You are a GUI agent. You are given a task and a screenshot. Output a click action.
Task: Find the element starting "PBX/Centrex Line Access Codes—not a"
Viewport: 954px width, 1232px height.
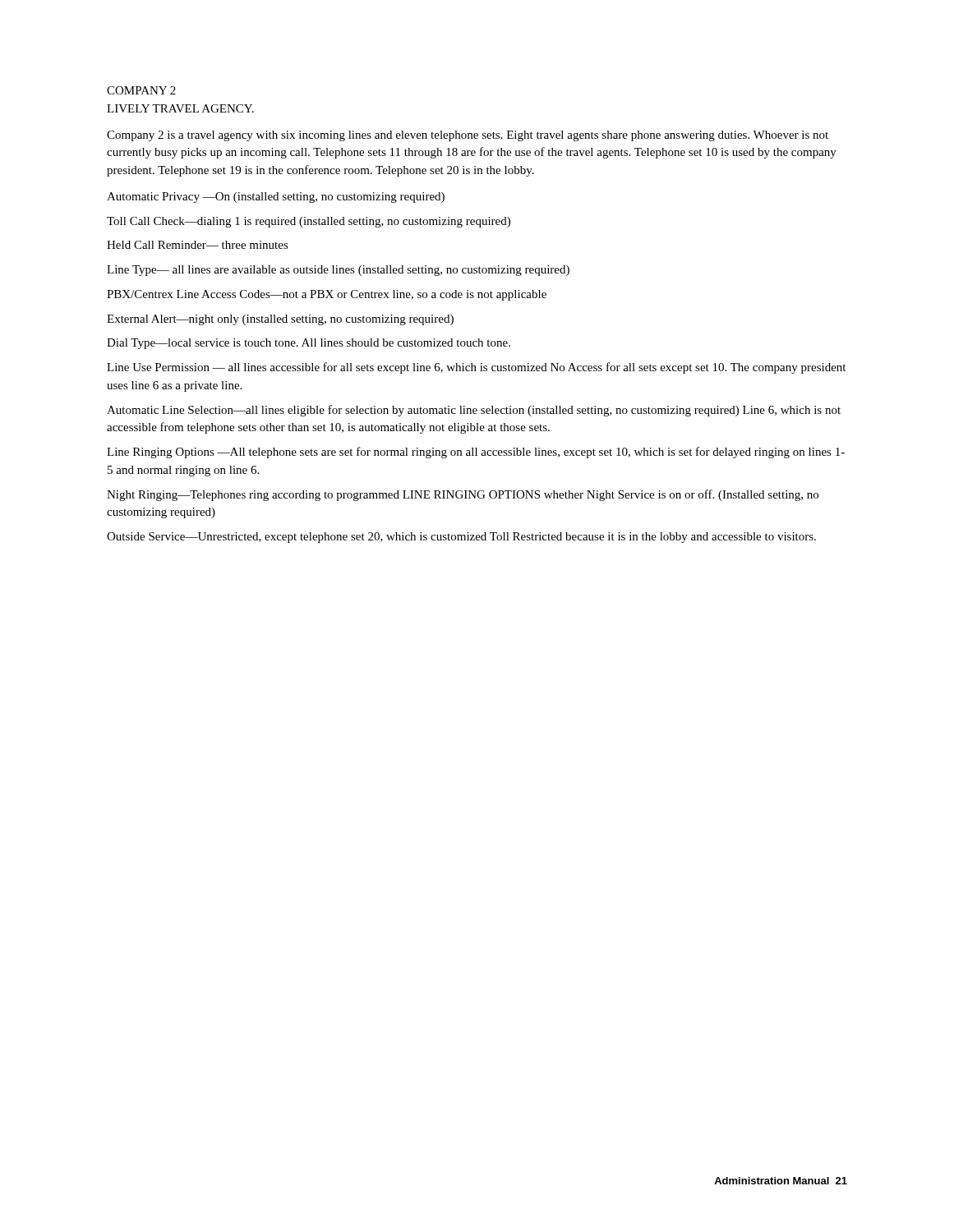pos(327,294)
